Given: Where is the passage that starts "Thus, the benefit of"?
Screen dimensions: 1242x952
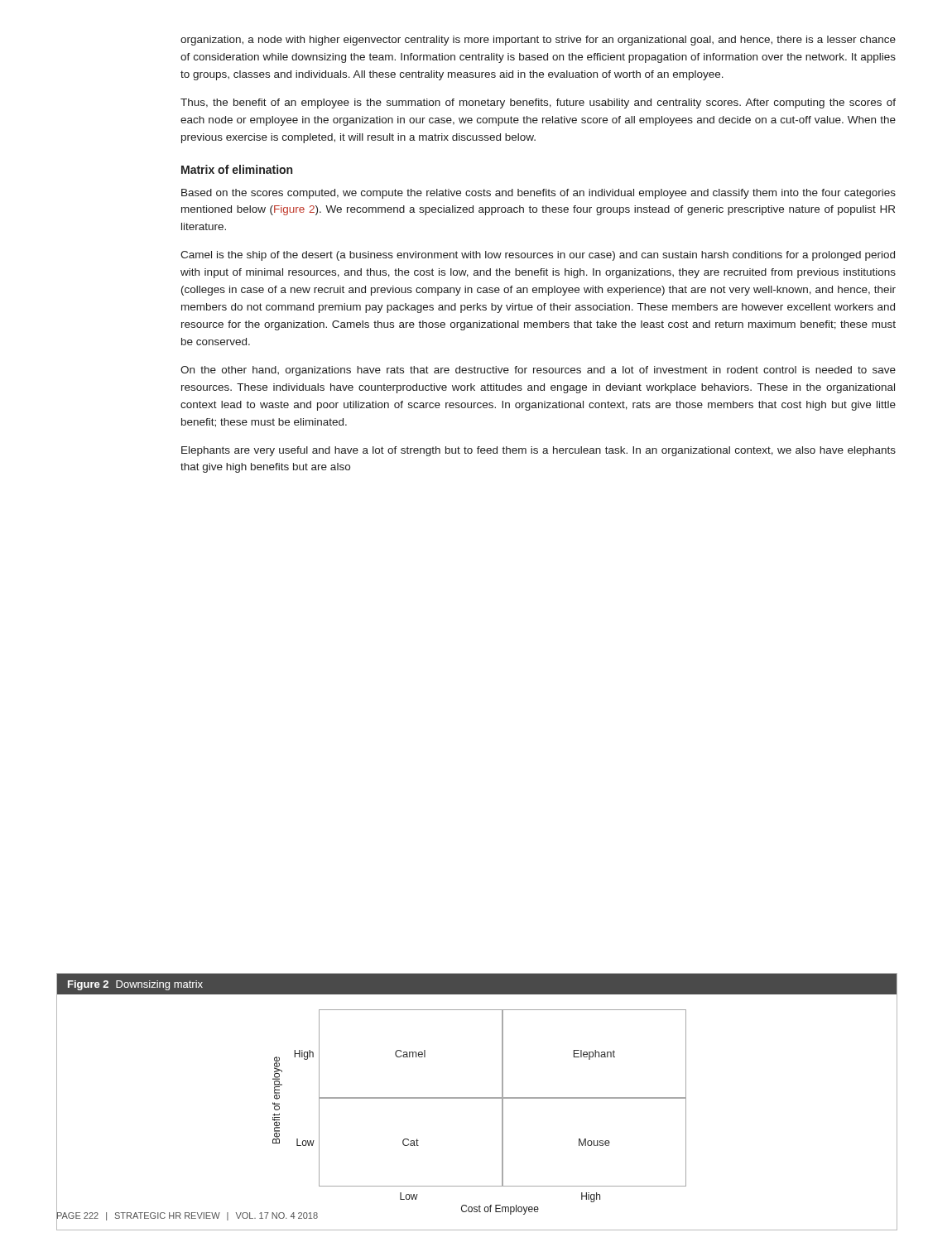Looking at the screenshot, I should (x=538, y=120).
